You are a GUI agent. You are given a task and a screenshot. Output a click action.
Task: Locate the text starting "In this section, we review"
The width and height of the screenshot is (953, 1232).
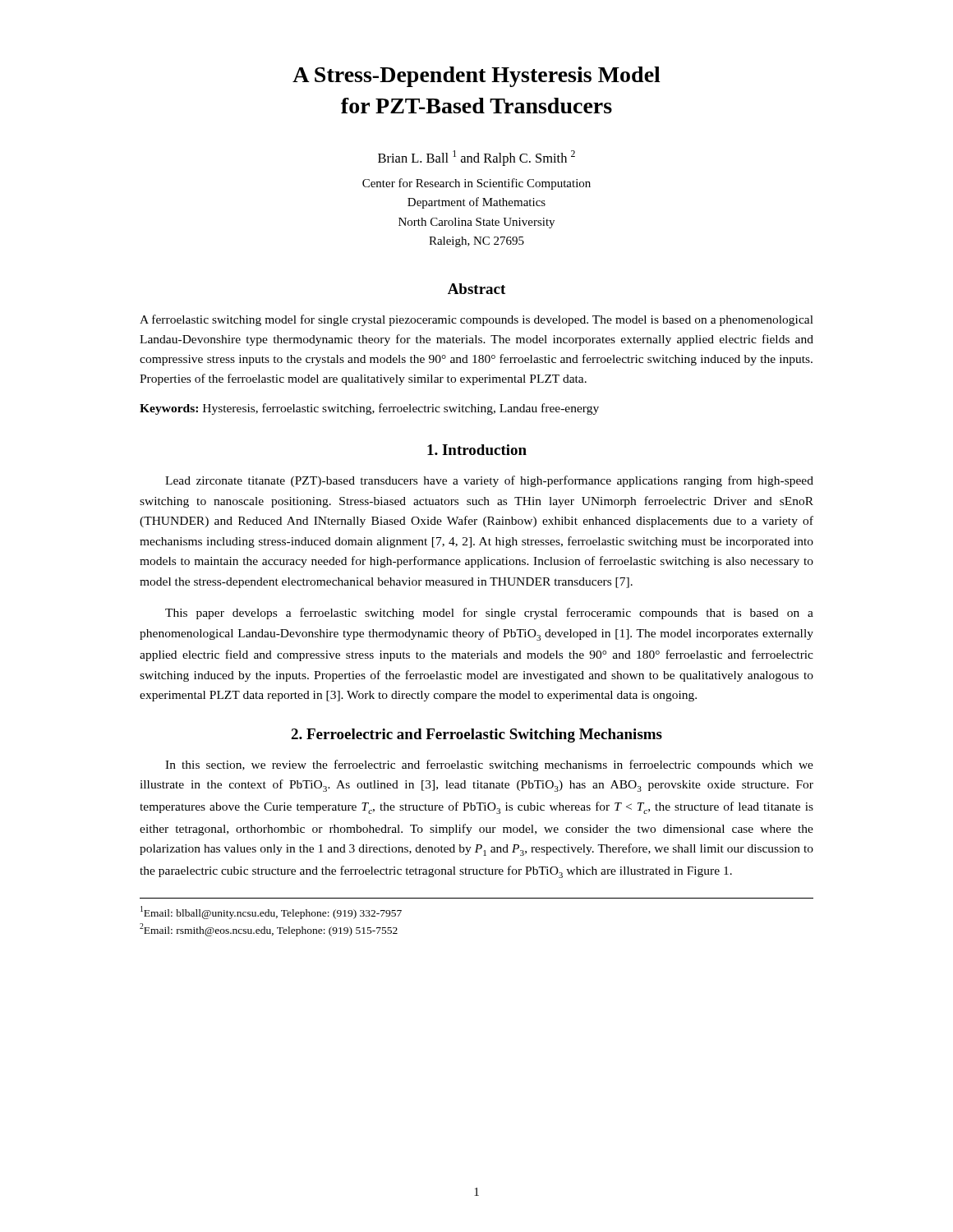[476, 818]
